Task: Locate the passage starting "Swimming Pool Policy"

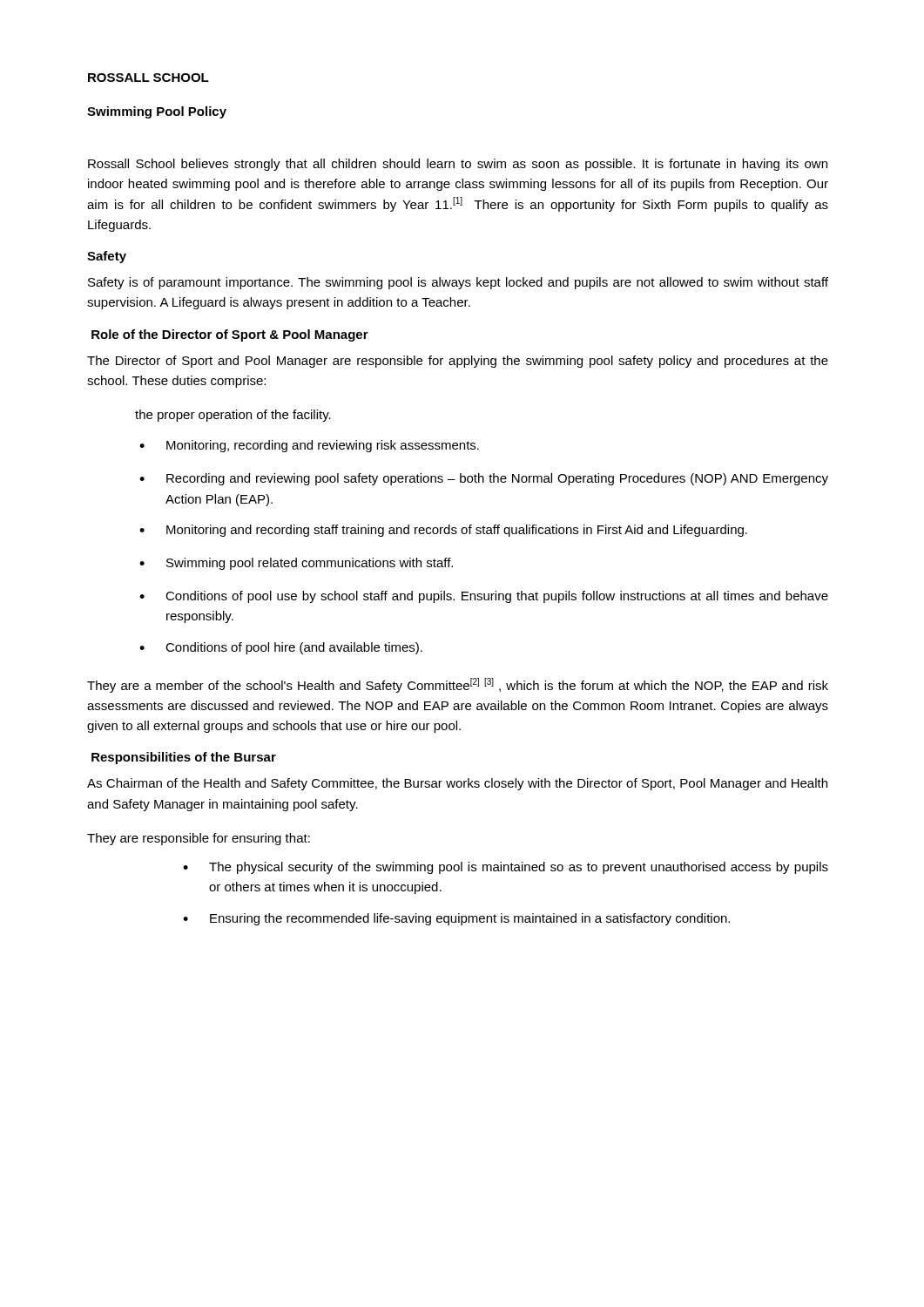Action: pyautogui.click(x=157, y=111)
